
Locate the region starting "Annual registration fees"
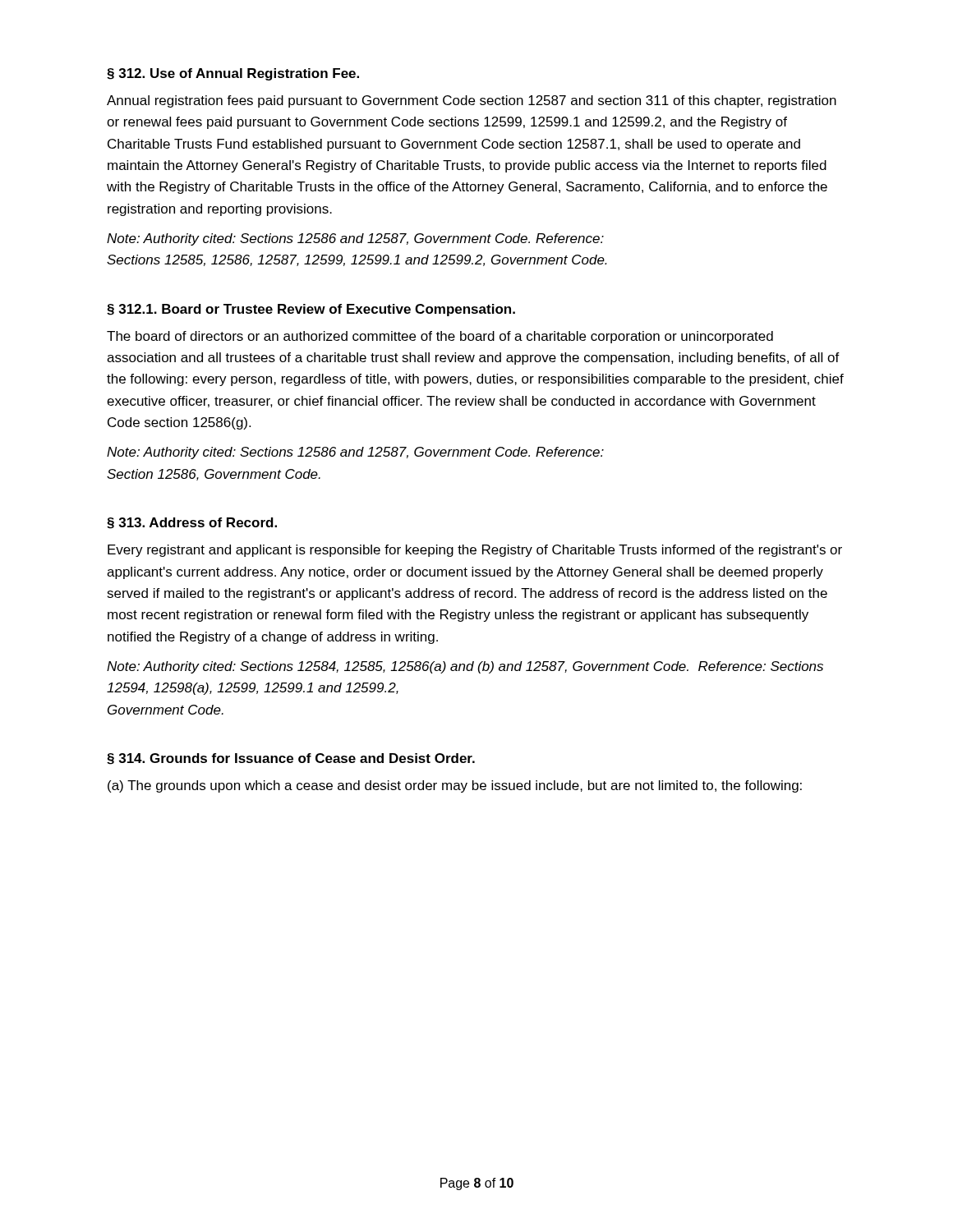click(x=472, y=155)
